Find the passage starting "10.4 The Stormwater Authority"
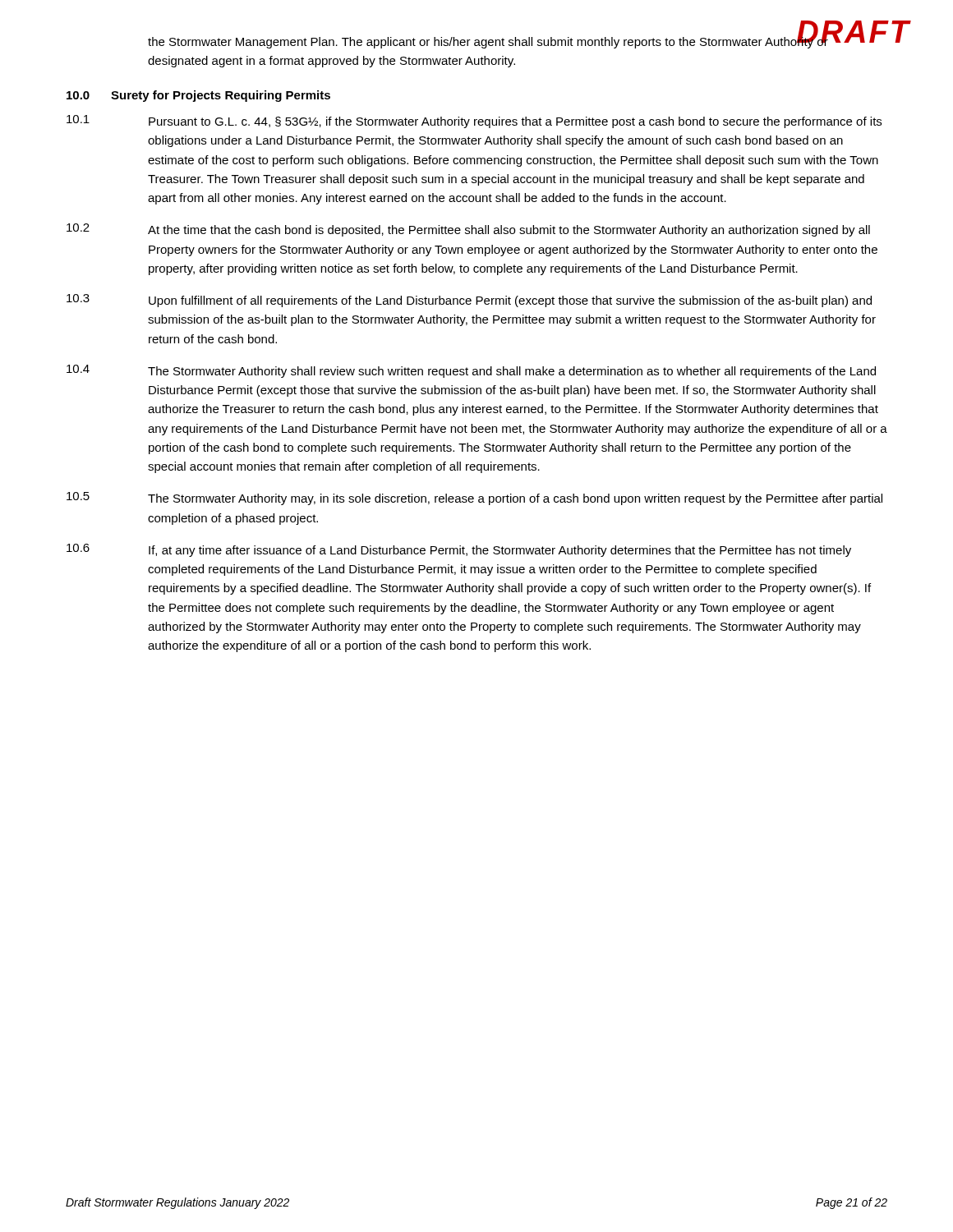 click(x=476, y=419)
